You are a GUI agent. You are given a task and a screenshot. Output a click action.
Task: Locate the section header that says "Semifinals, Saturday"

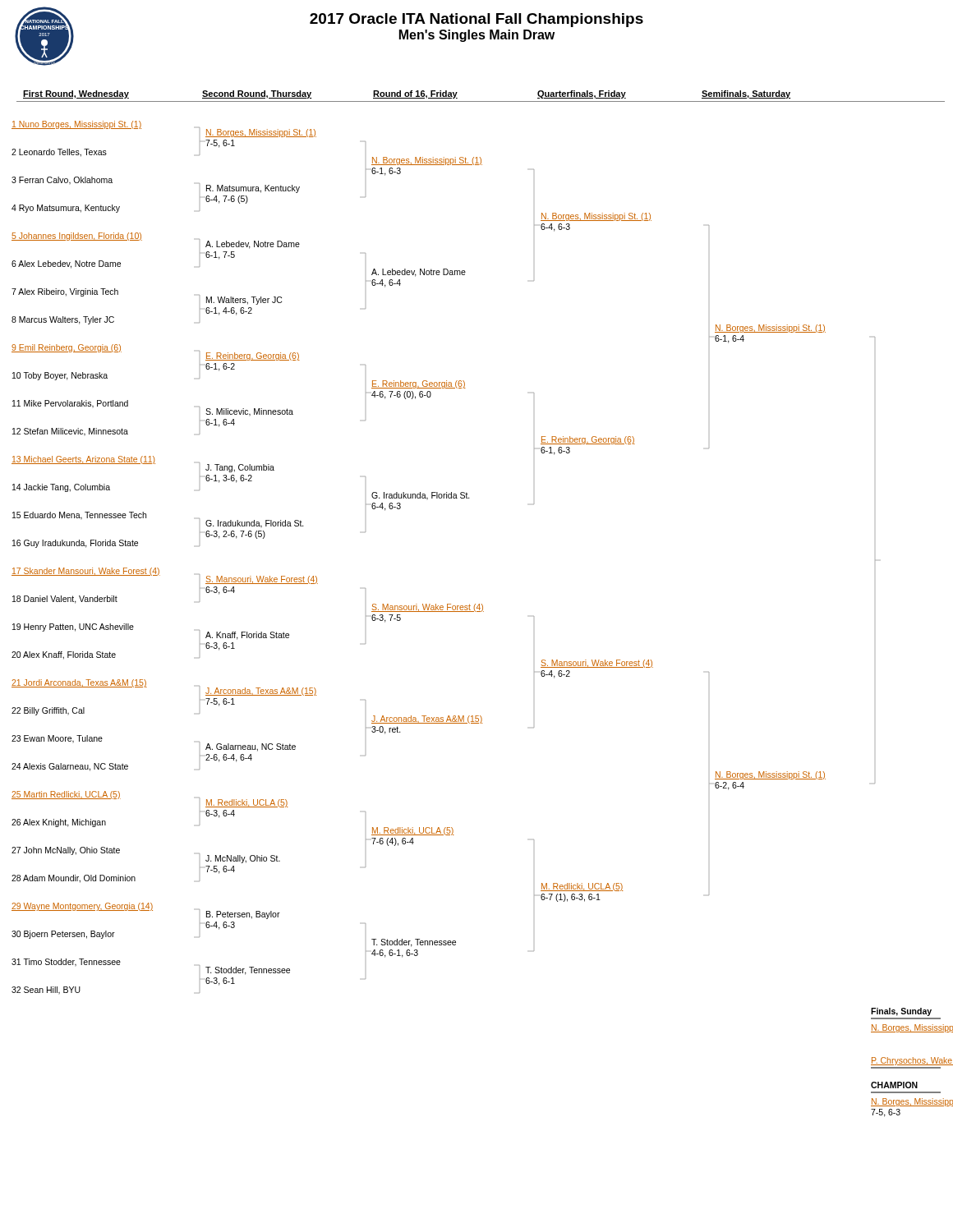tap(746, 94)
